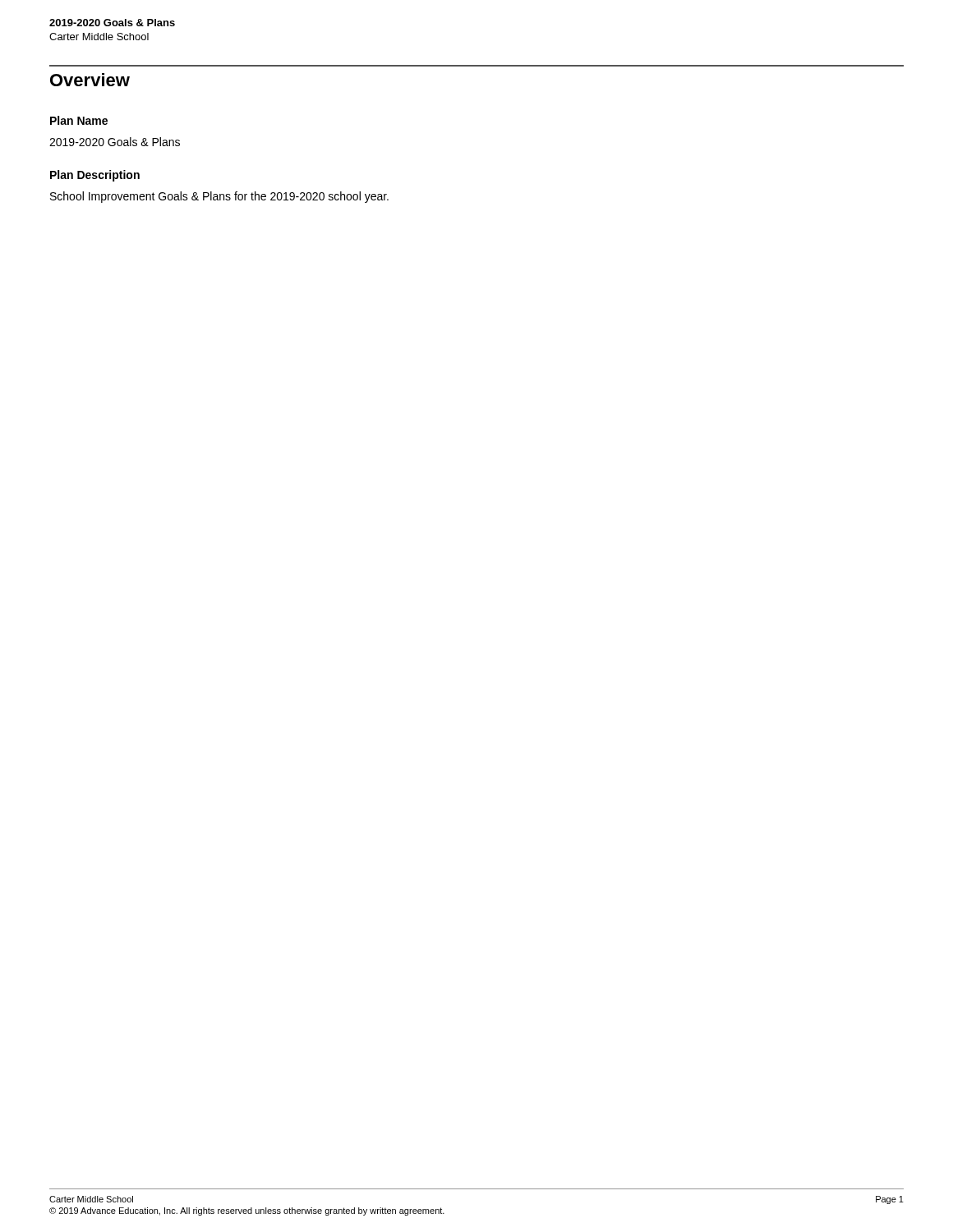Screen dimensions: 1232x953
Task: Click on the section header containing "Plan Description"
Action: [95, 175]
